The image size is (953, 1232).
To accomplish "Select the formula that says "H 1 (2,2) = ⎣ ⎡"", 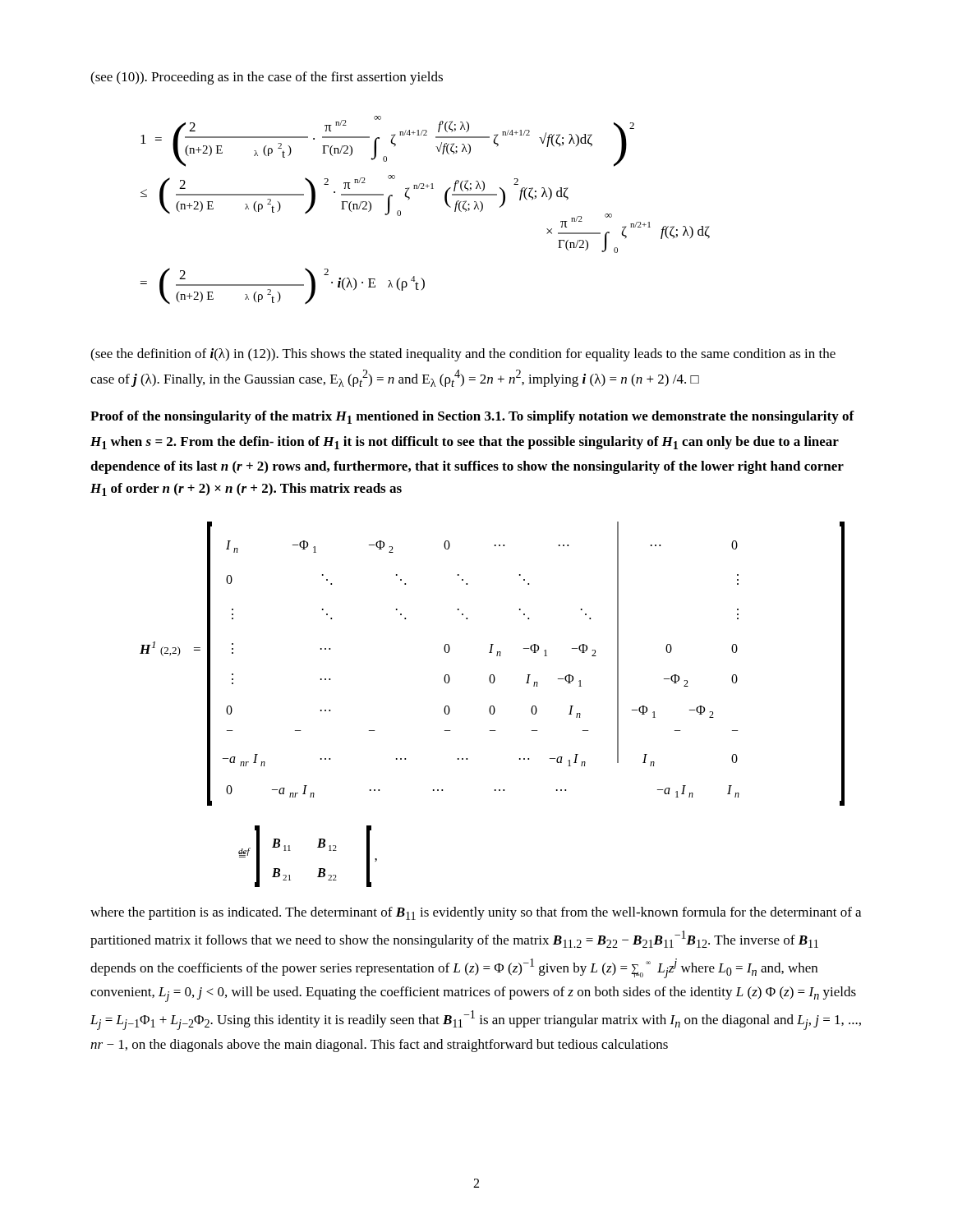I will (501, 700).
